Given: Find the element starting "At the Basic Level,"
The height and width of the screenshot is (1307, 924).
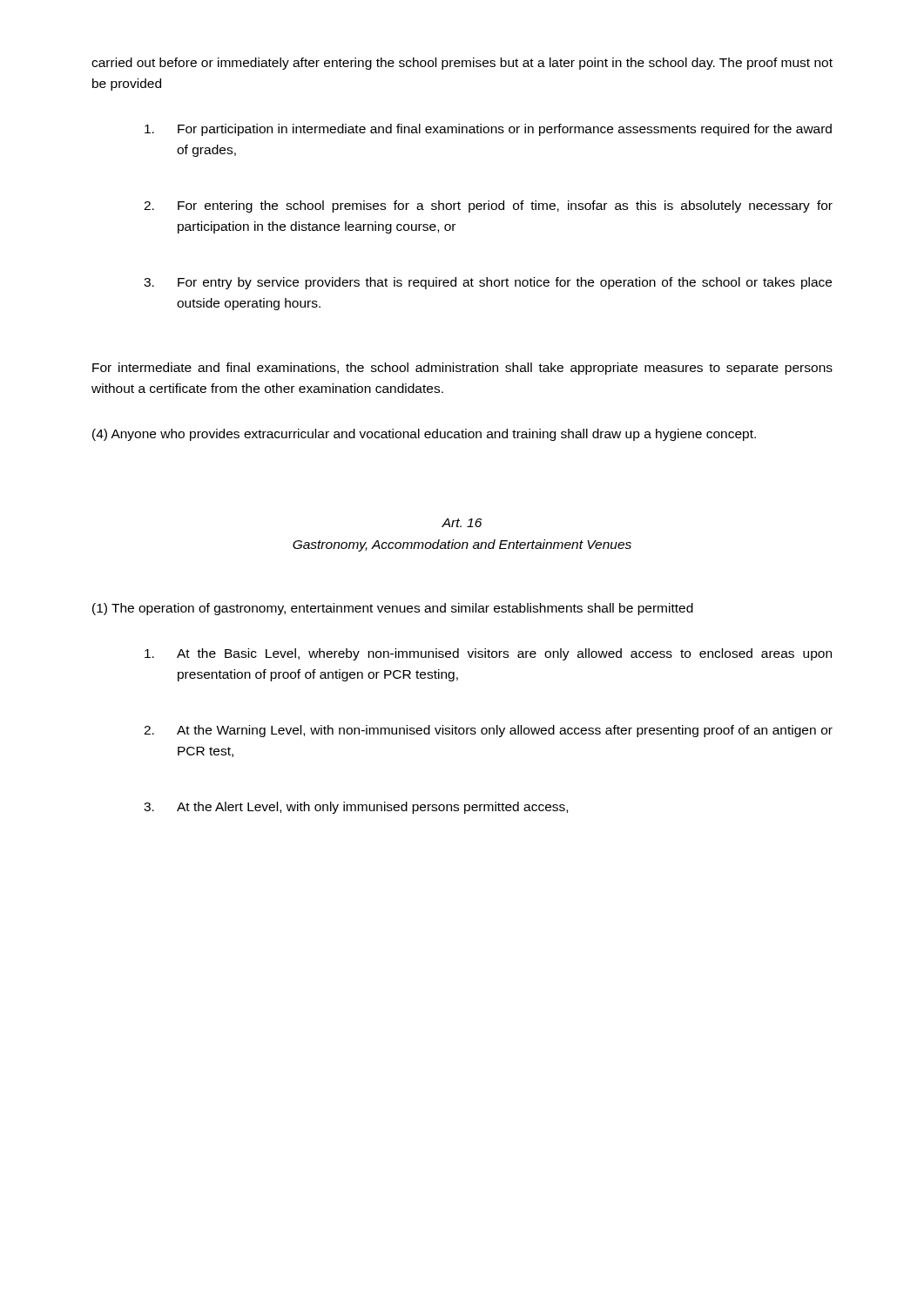Looking at the screenshot, I should tap(488, 664).
